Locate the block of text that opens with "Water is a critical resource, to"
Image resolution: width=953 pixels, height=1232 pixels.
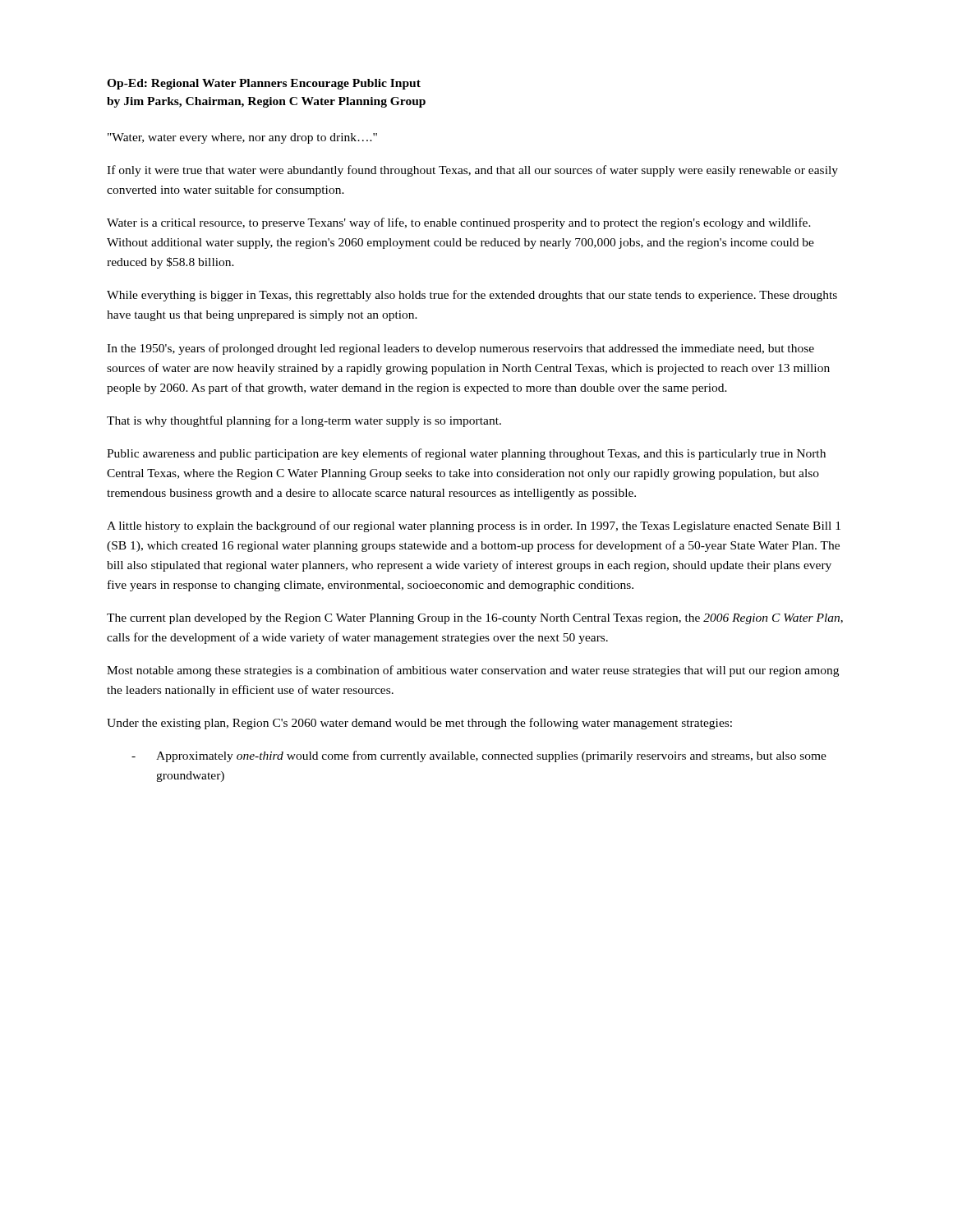[x=460, y=242]
